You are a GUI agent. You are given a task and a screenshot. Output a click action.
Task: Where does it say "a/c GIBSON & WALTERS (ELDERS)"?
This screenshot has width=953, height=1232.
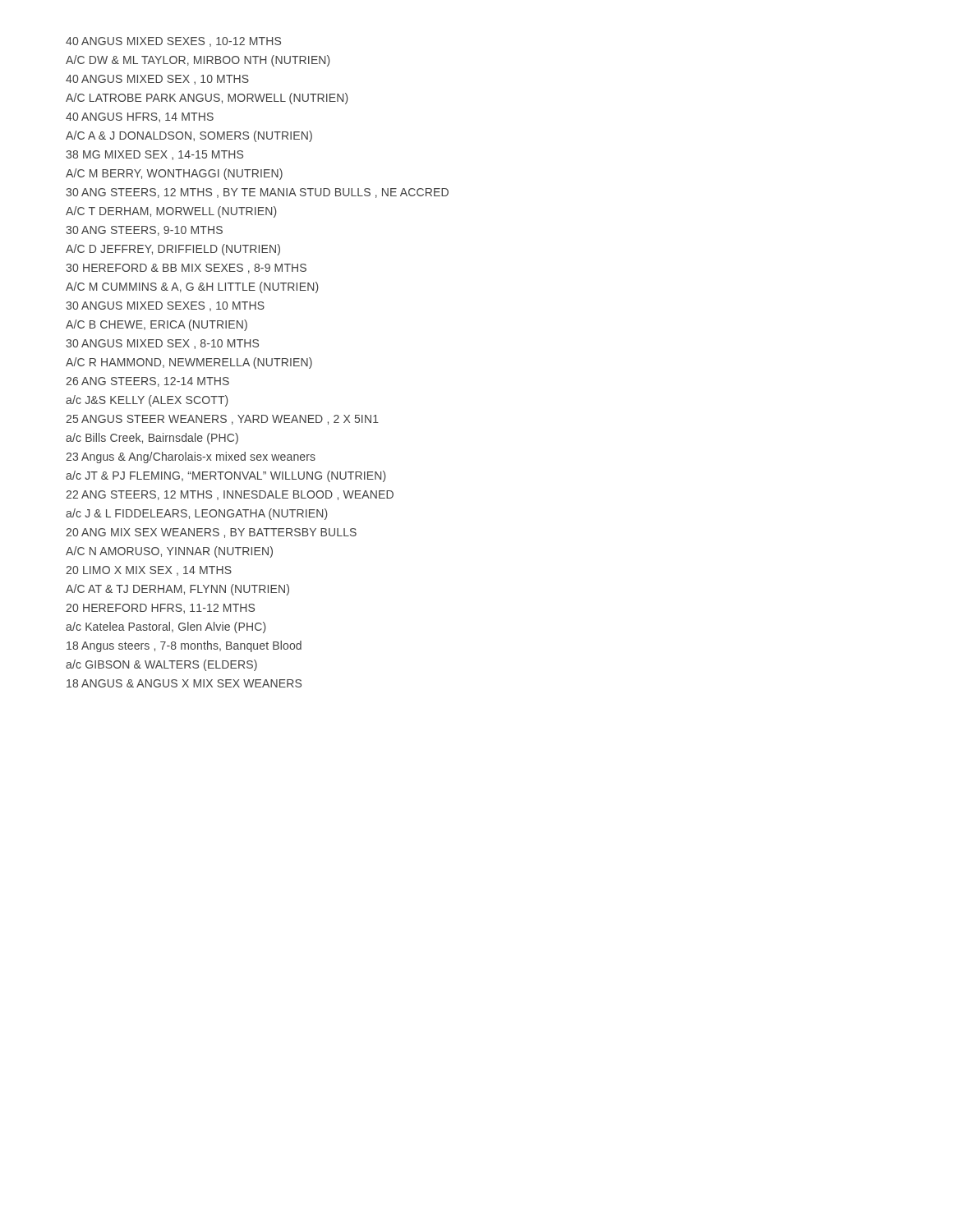pos(162,664)
